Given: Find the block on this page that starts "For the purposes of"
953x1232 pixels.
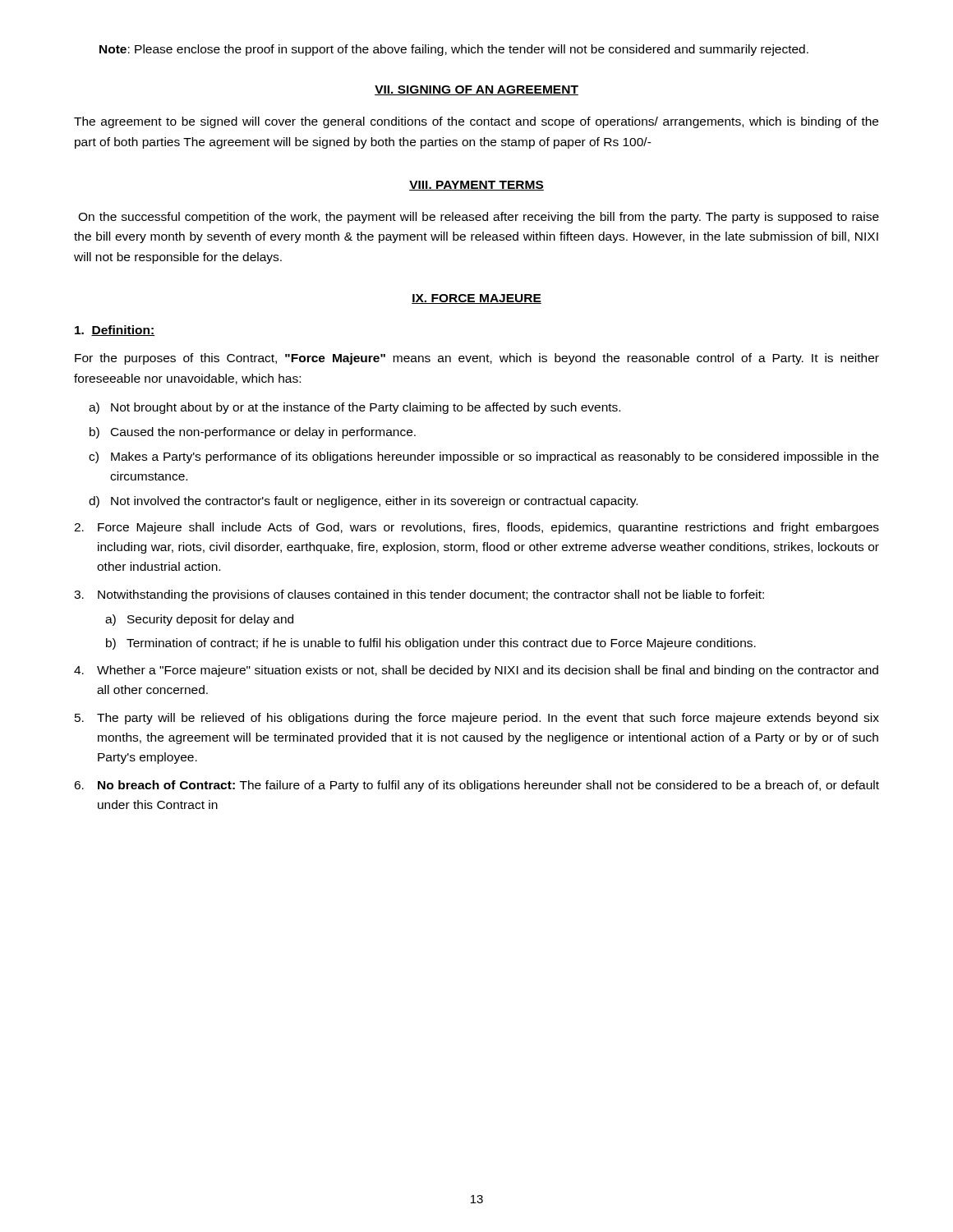Looking at the screenshot, I should [x=476, y=368].
